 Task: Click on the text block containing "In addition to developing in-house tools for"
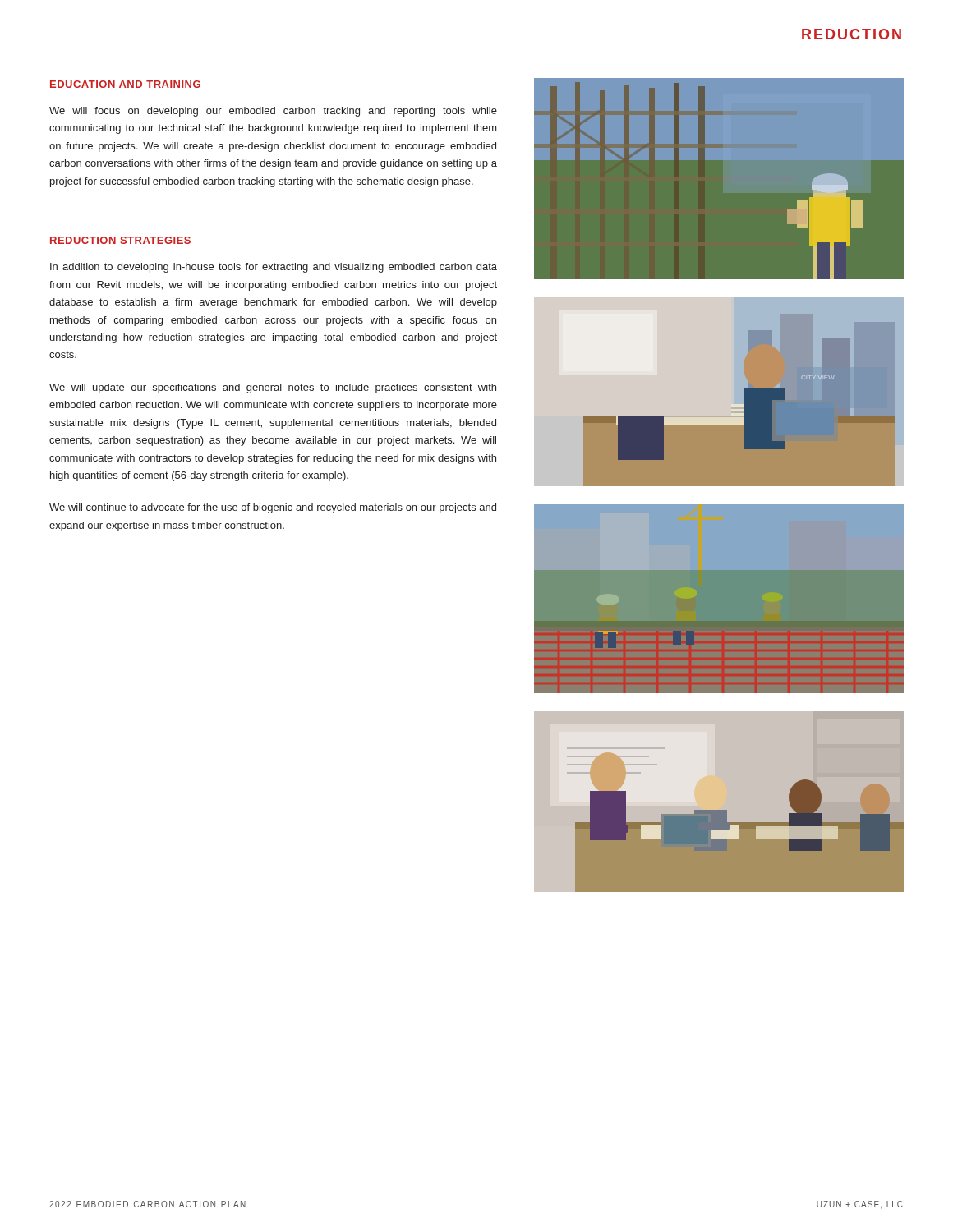pos(273,311)
